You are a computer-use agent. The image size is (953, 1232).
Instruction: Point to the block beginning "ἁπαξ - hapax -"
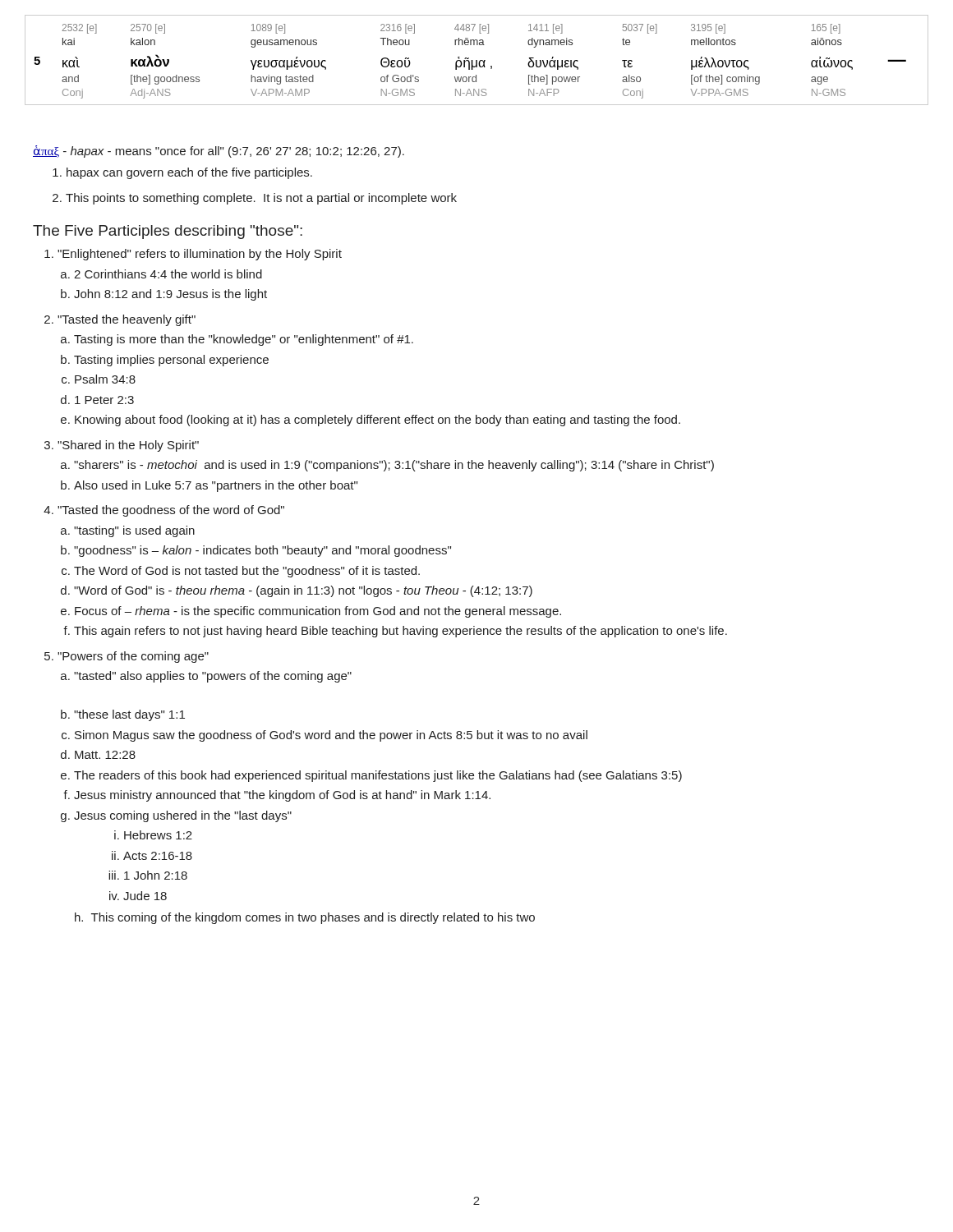tap(219, 151)
